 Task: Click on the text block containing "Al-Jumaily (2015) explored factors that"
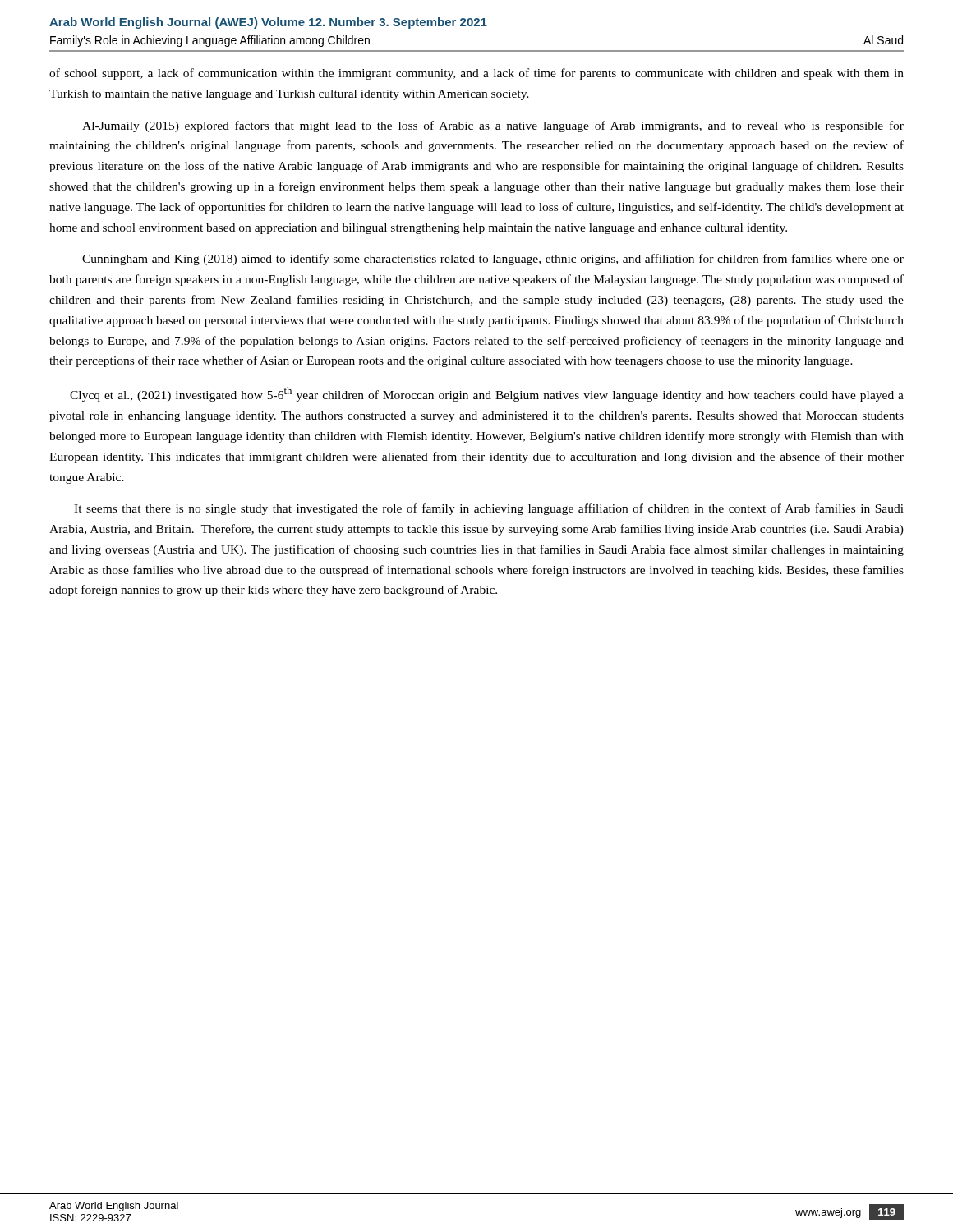(x=476, y=176)
